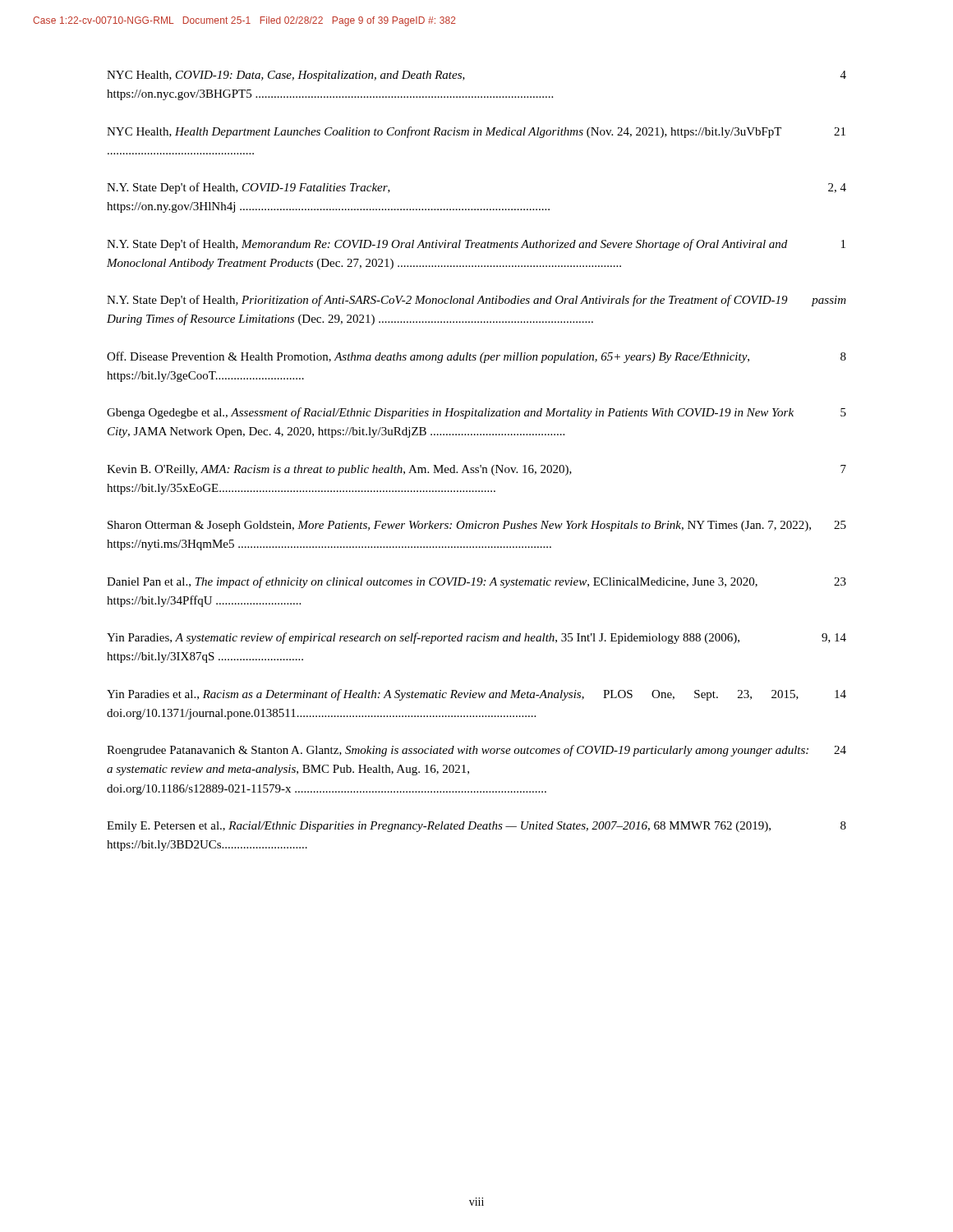
Task: Find the passage starting "Emily E. Petersen et al.,"
Action: pos(476,835)
